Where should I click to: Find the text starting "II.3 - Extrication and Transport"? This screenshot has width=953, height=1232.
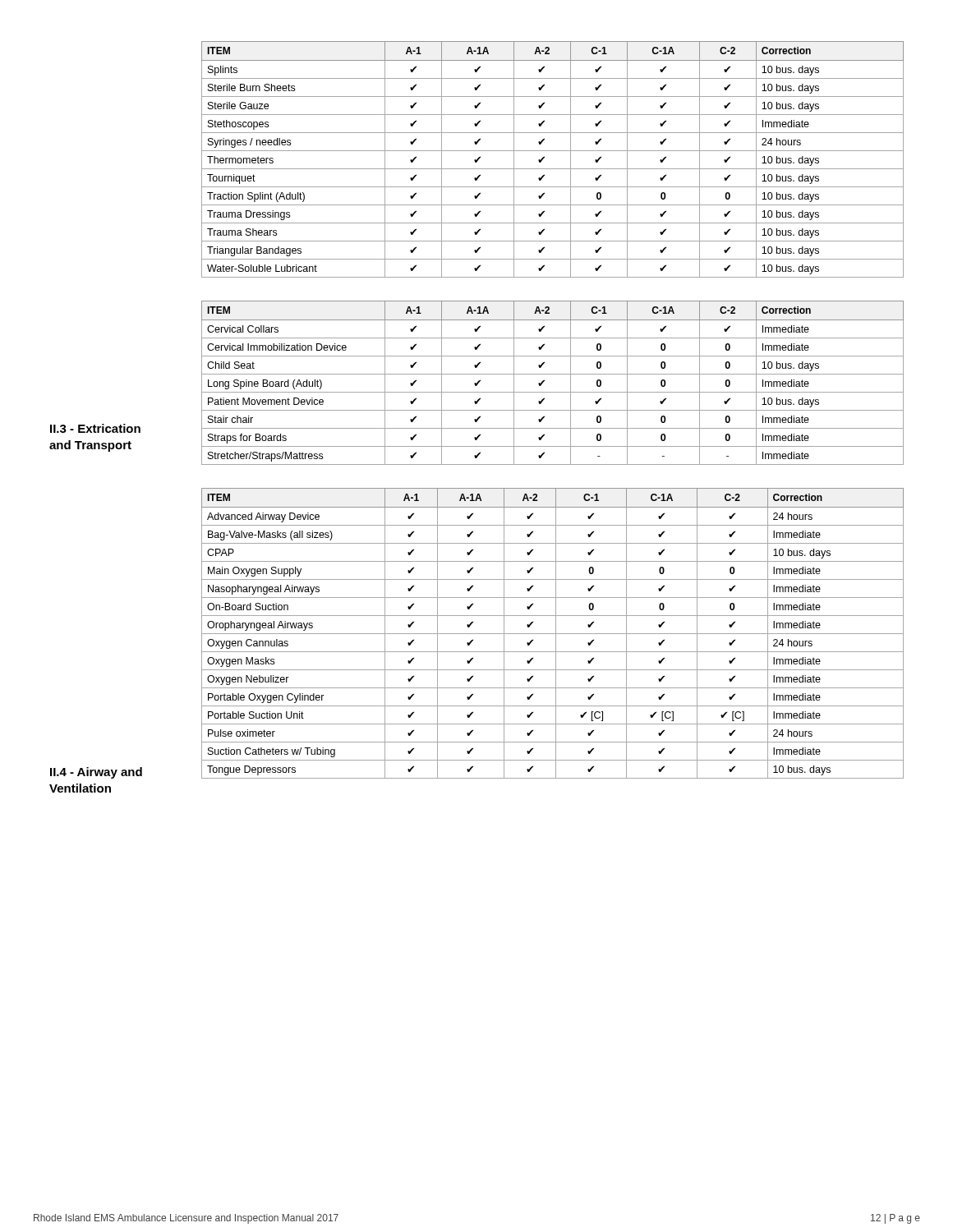[x=95, y=436]
